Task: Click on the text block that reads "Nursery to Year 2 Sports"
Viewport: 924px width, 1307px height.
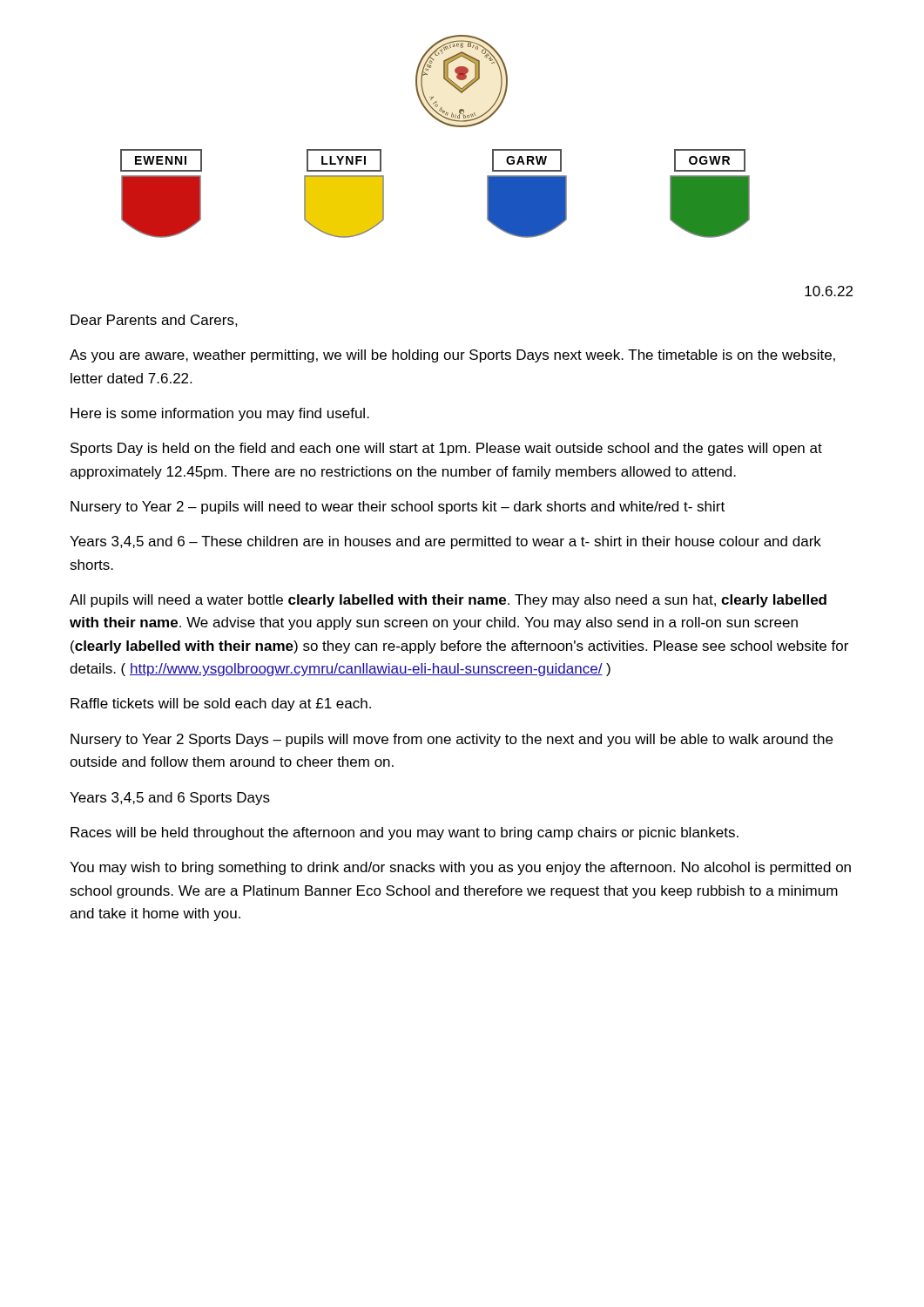Action: point(462,751)
